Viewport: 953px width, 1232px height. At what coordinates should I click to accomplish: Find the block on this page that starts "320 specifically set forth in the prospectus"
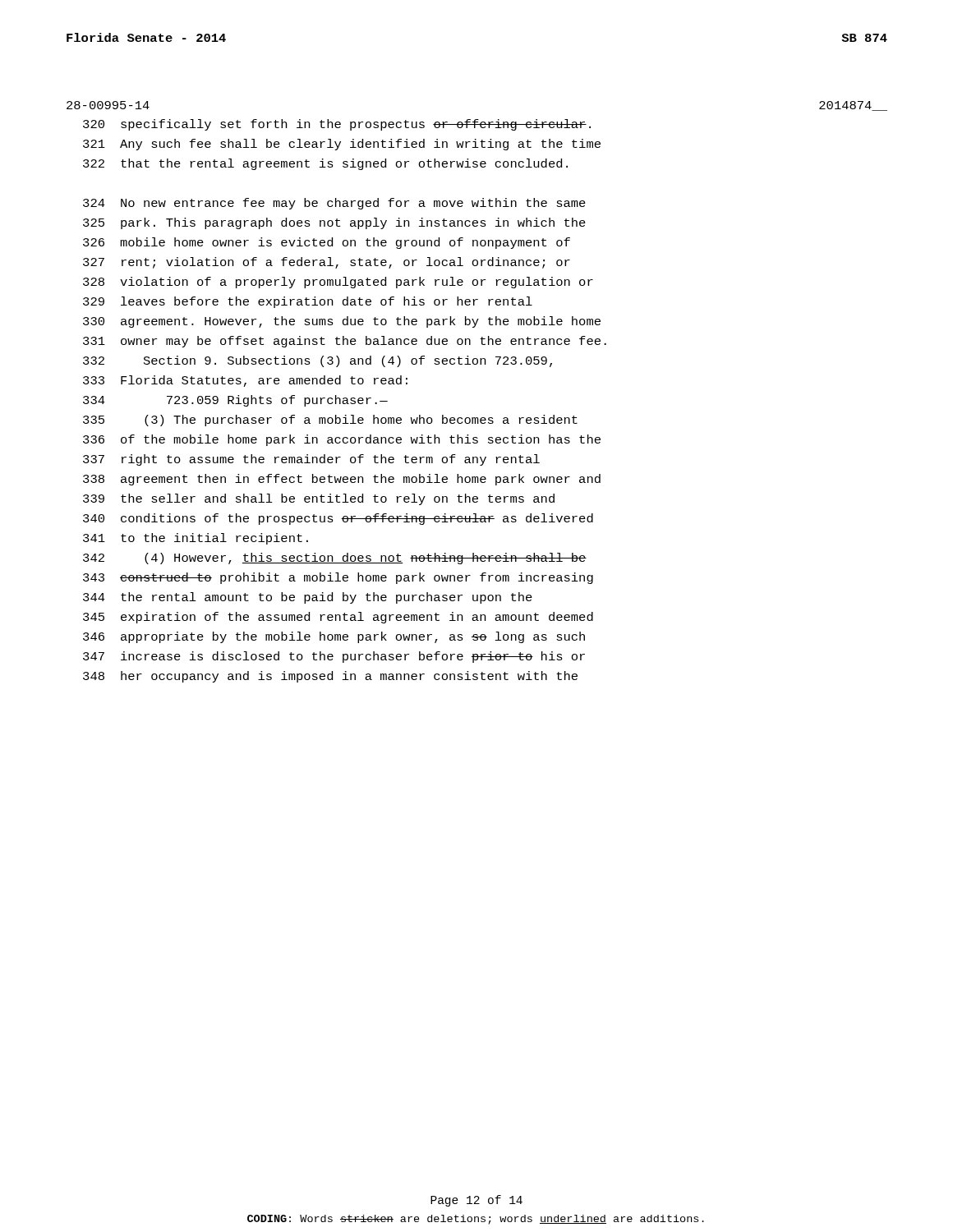pos(476,125)
